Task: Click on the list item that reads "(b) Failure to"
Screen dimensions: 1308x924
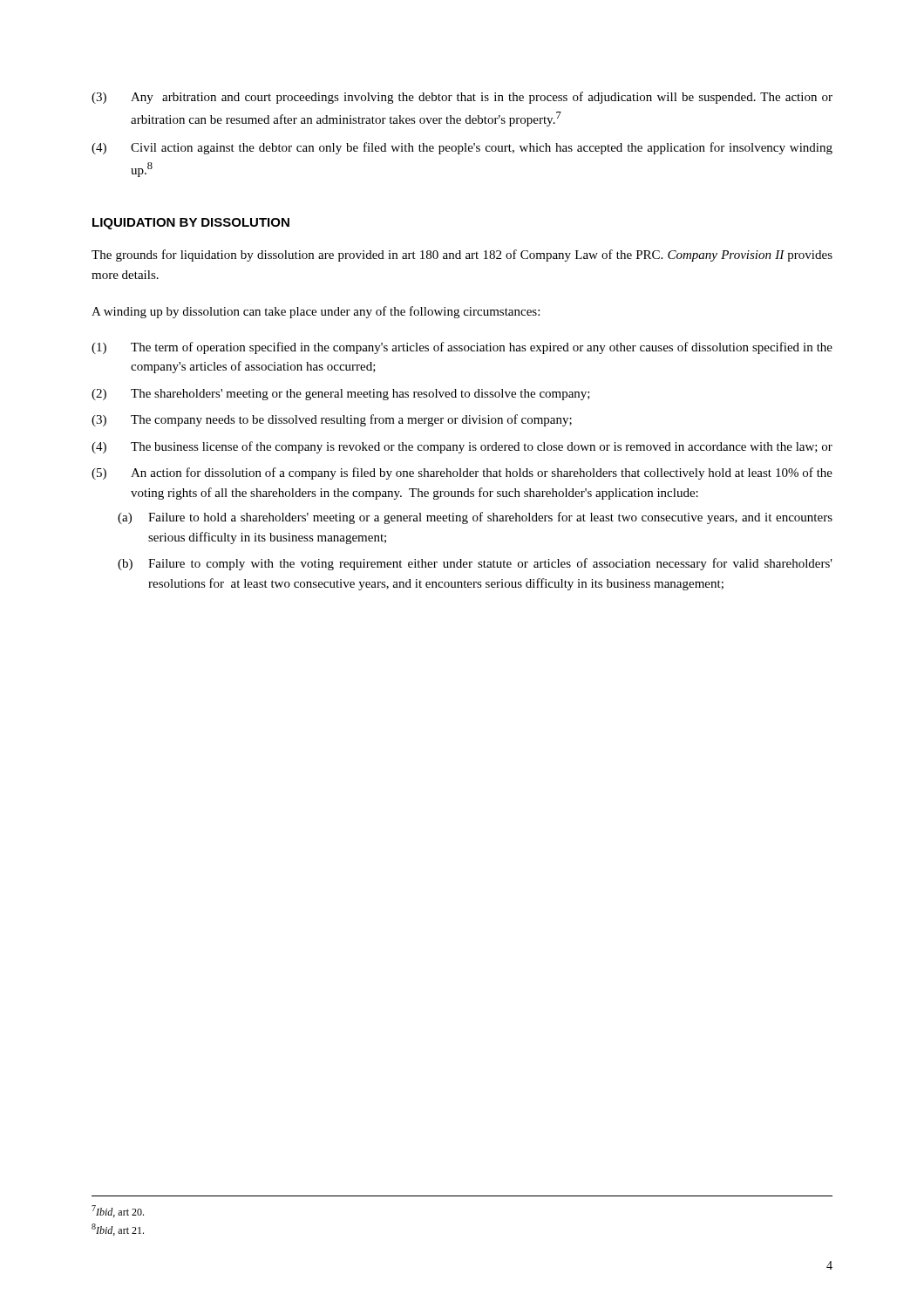Action: click(x=475, y=574)
